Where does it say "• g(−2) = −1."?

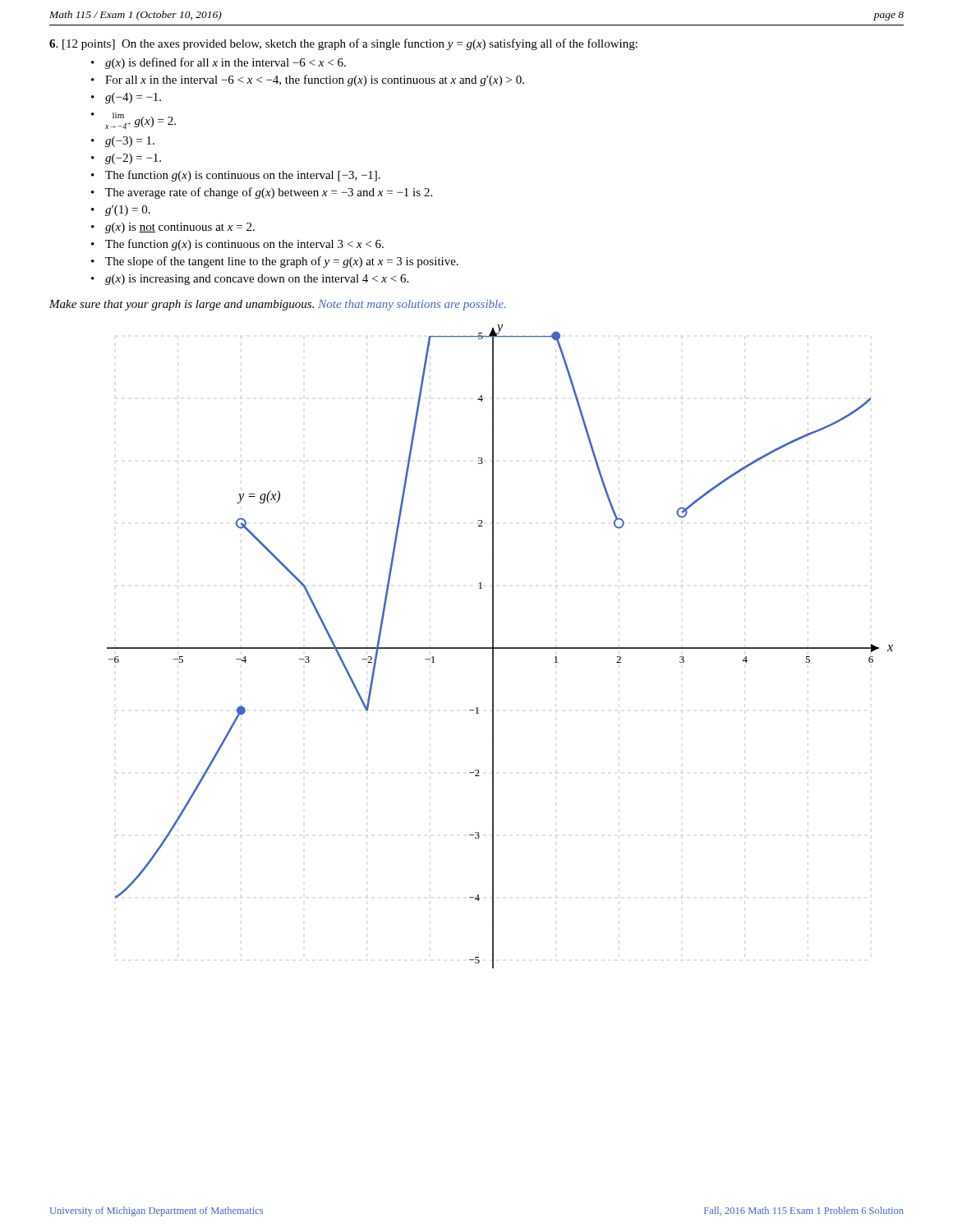tap(126, 158)
